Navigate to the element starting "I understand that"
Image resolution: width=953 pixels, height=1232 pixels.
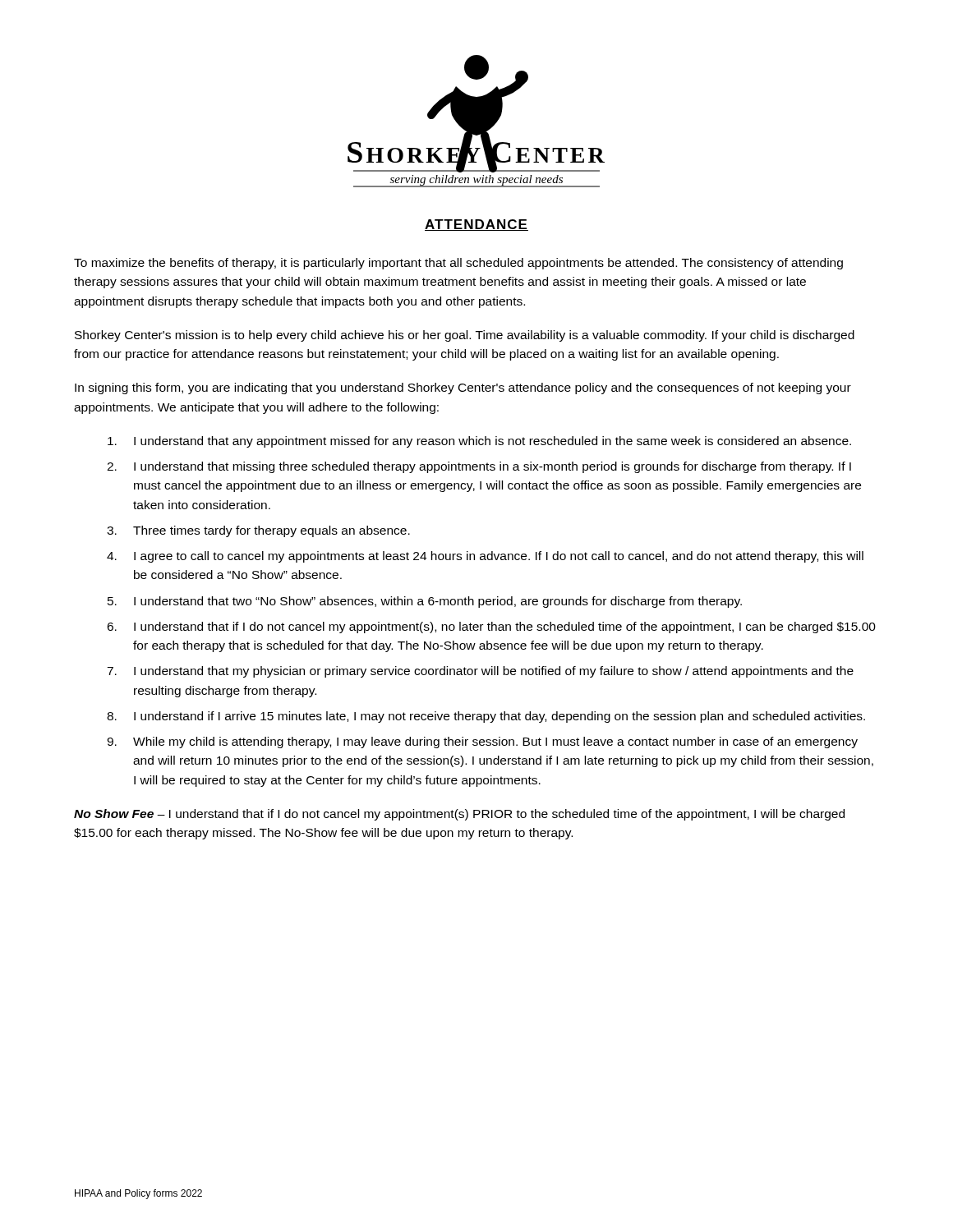[493, 441]
